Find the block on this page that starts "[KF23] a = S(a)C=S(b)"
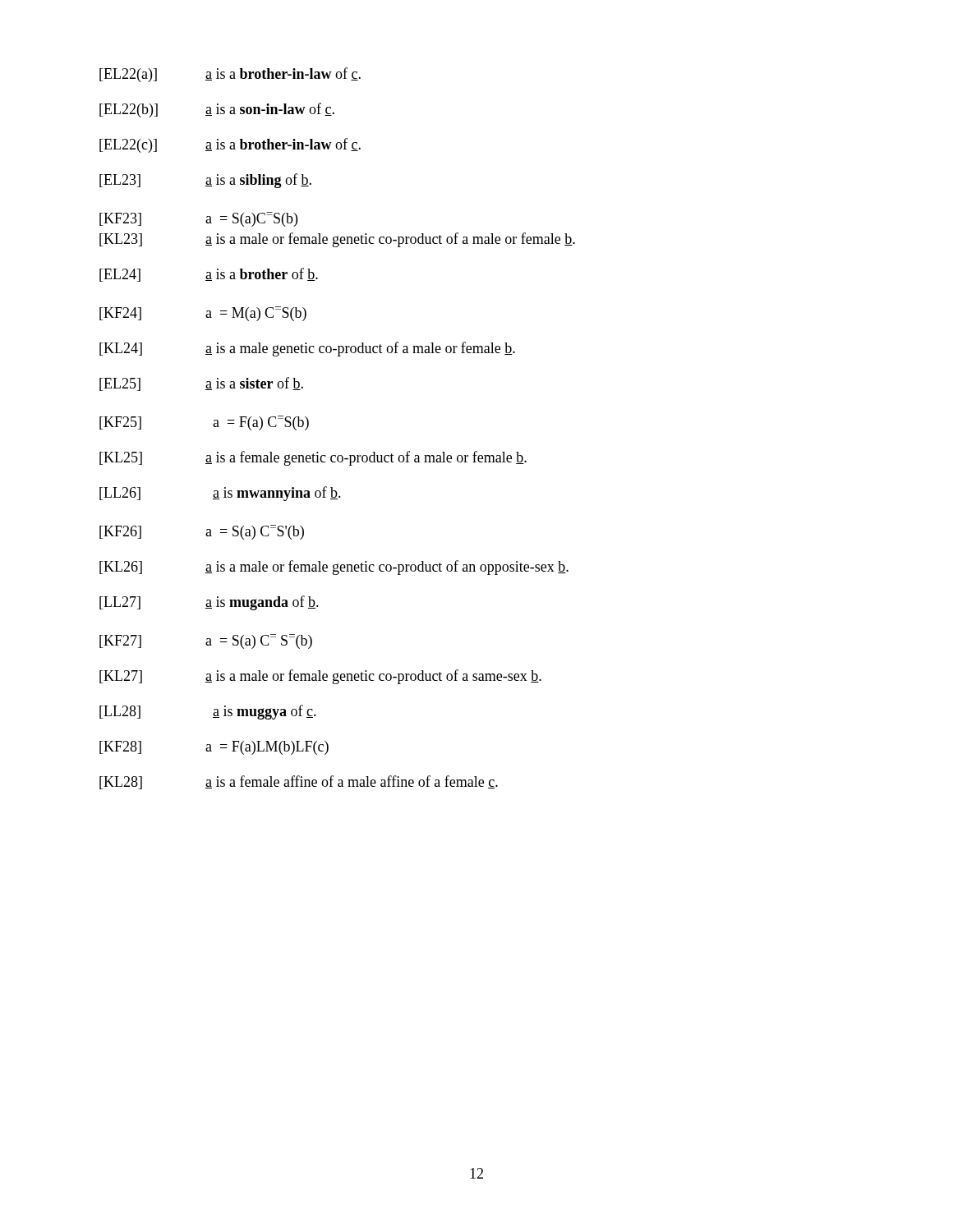Viewport: 953px width, 1232px height. pos(476,227)
